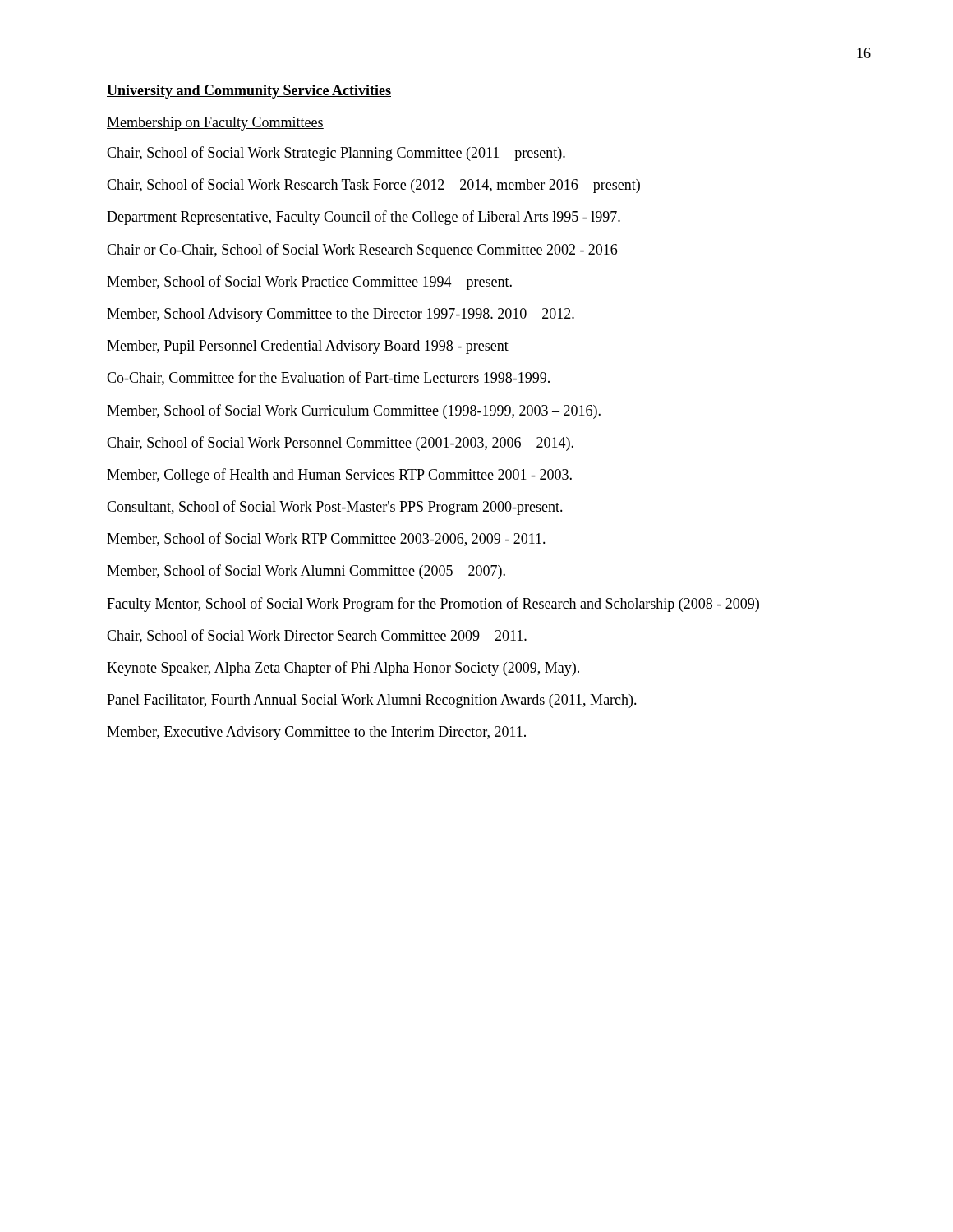Where is the passage that starts "Department Representative, Faculty Council of the College"?
Viewport: 953px width, 1232px height.
pyautogui.click(x=364, y=217)
